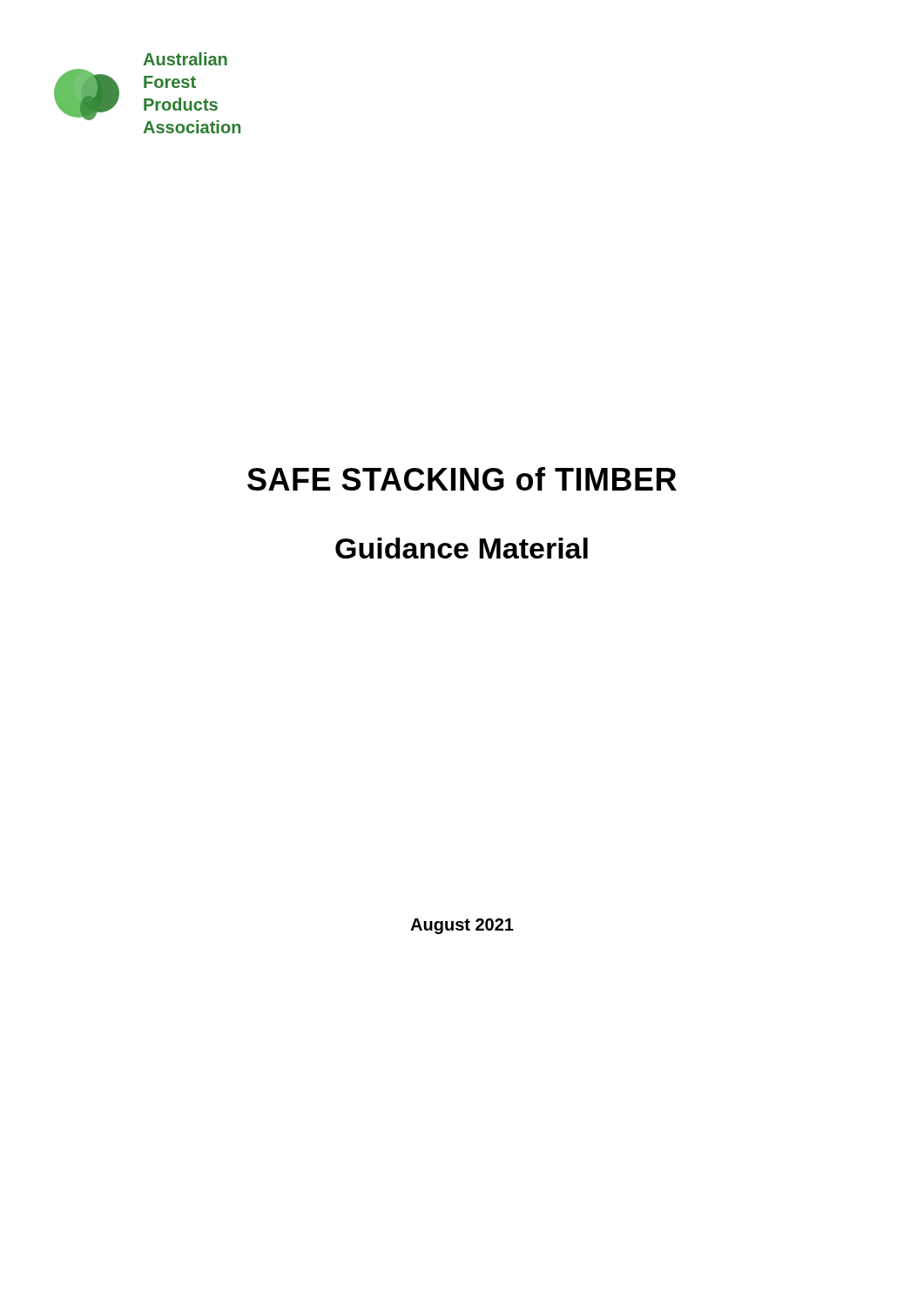Locate the title with the text "Guidance Material"

[462, 548]
